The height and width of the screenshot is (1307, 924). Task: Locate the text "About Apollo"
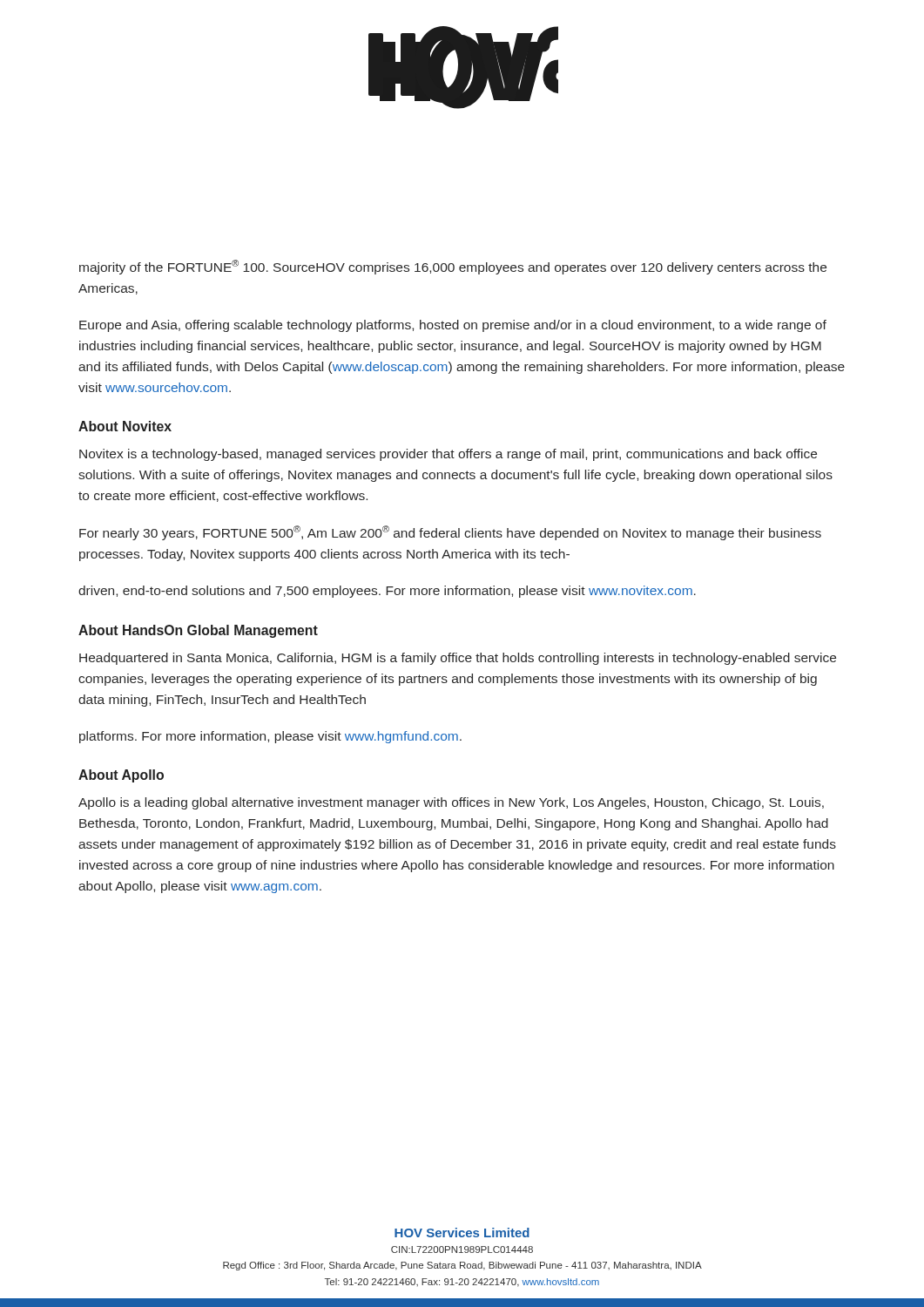121,775
